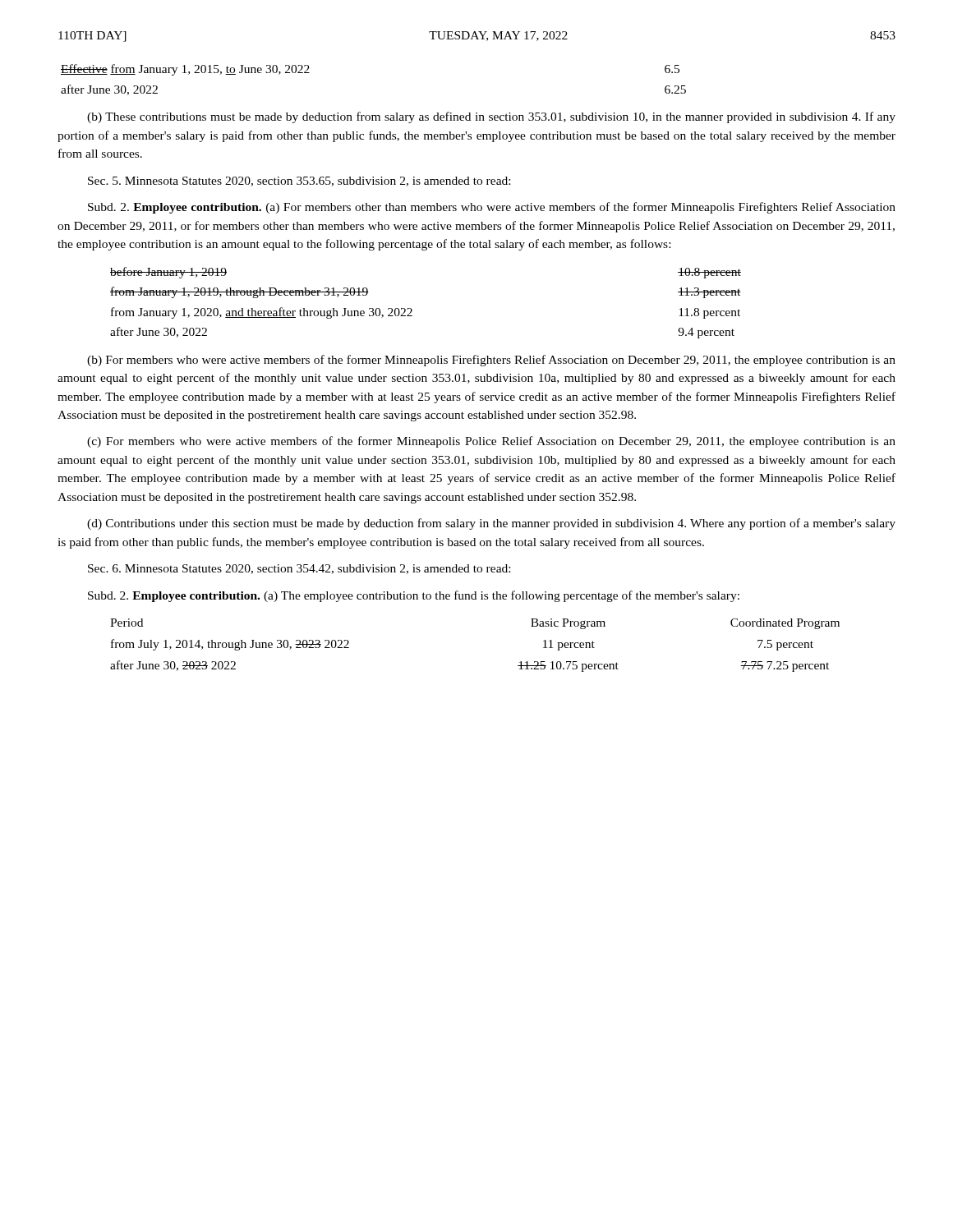Find the table that mentions "11.8 percent"
The image size is (953, 1232).
click(476, 302)
